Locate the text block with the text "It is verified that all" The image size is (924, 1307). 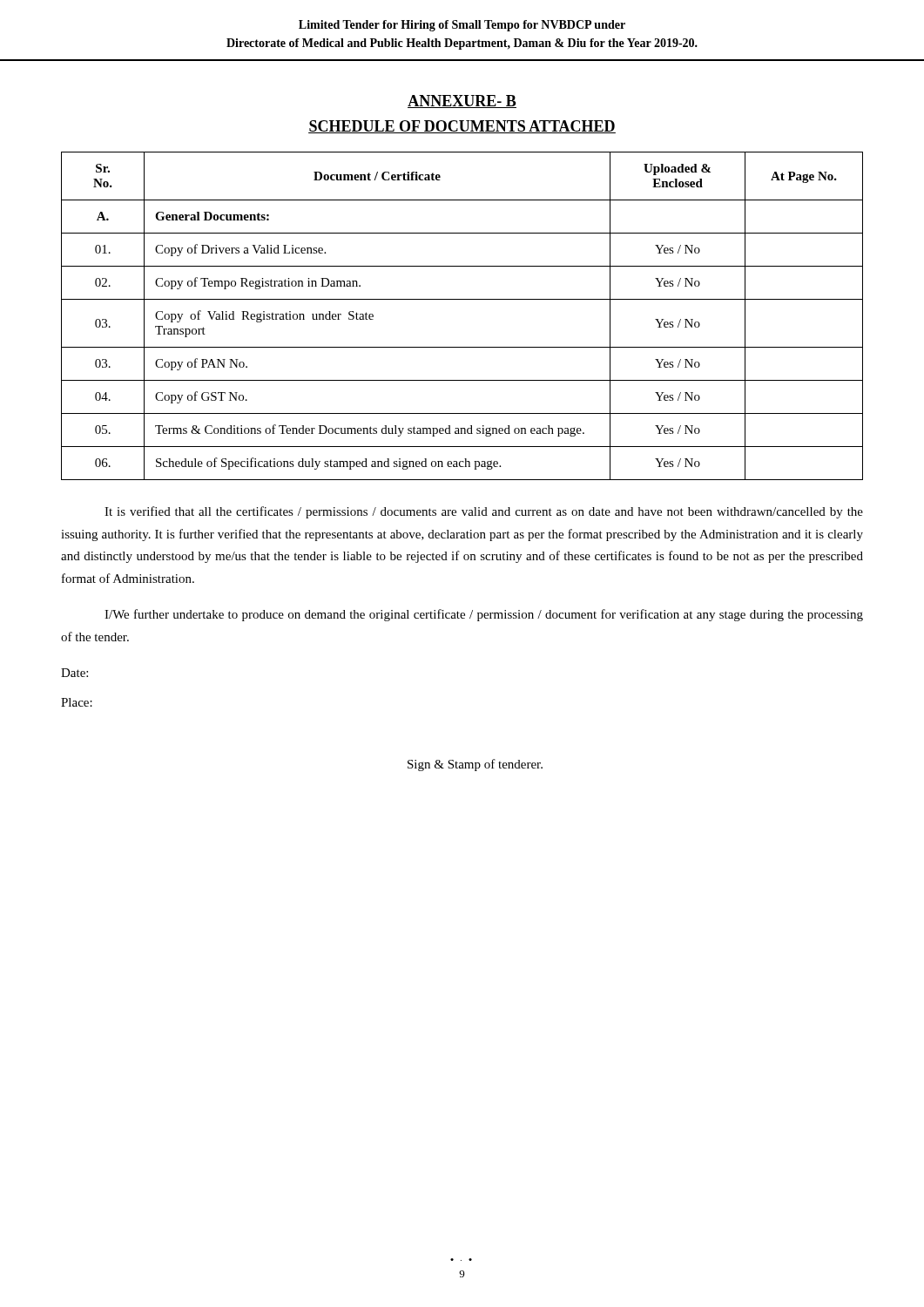(x=462, y=545)
